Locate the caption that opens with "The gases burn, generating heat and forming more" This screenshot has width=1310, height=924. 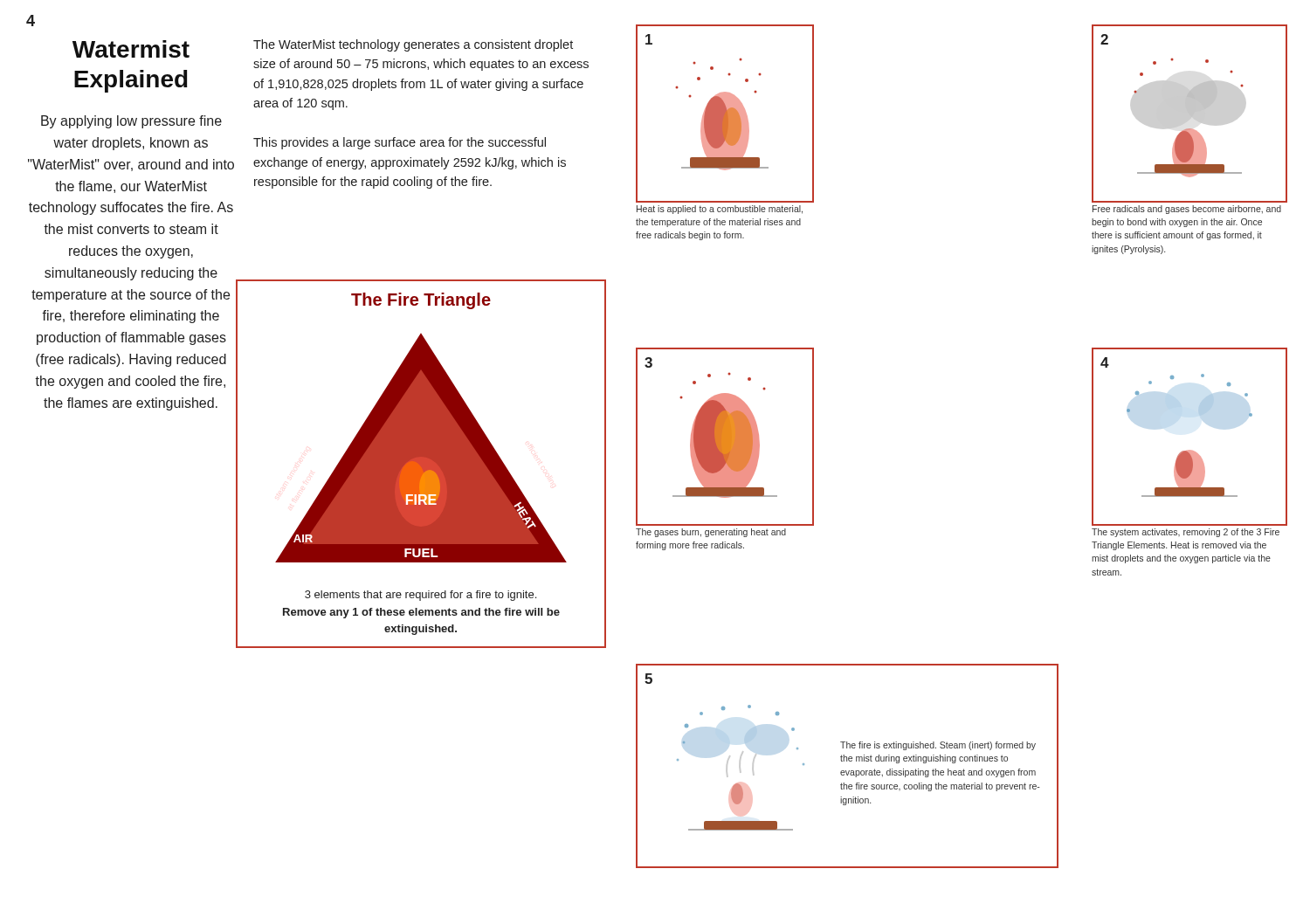coord(711,539)
